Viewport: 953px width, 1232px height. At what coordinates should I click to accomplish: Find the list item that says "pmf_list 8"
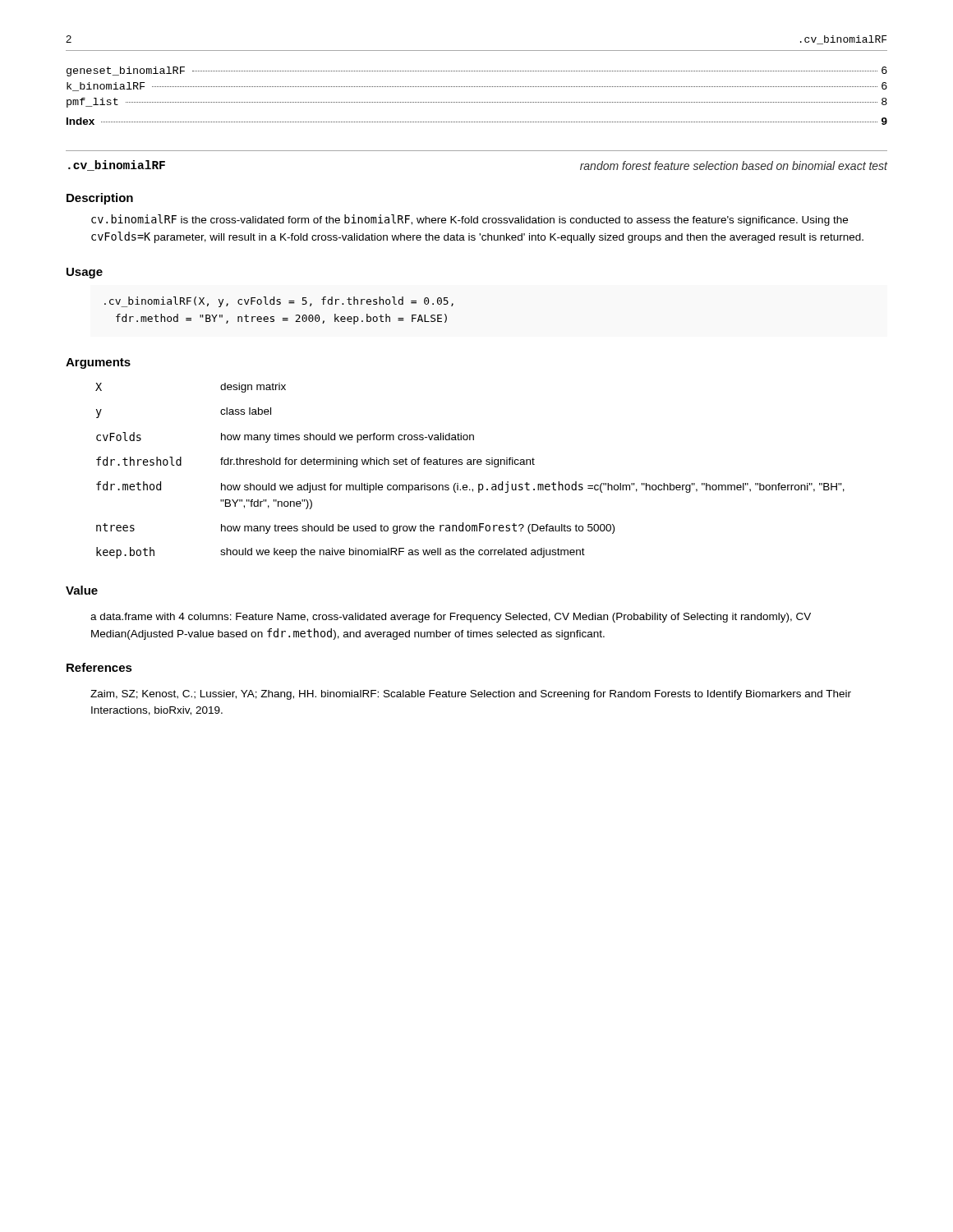pos(476,102)
